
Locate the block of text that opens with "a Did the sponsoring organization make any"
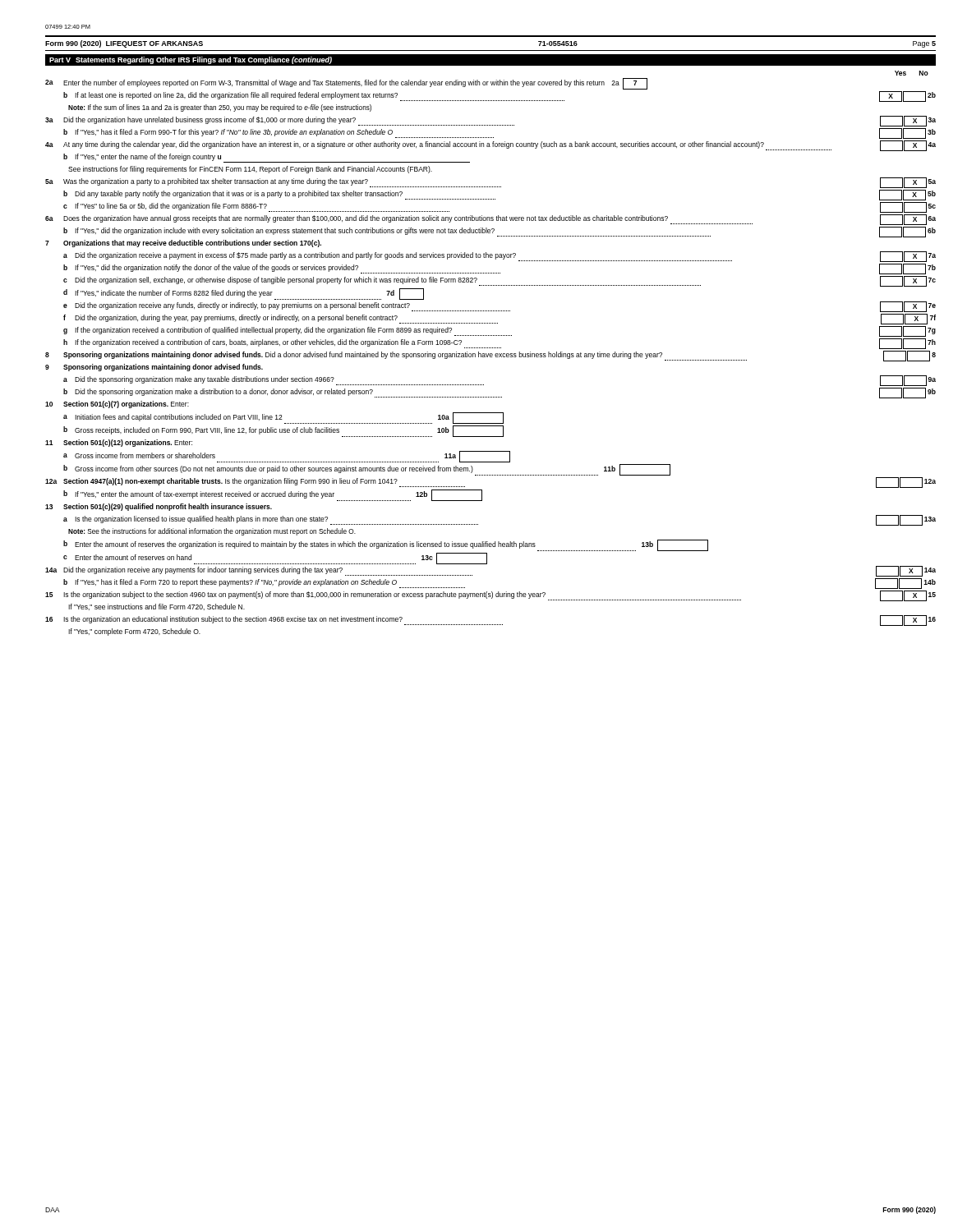[198, 381]
